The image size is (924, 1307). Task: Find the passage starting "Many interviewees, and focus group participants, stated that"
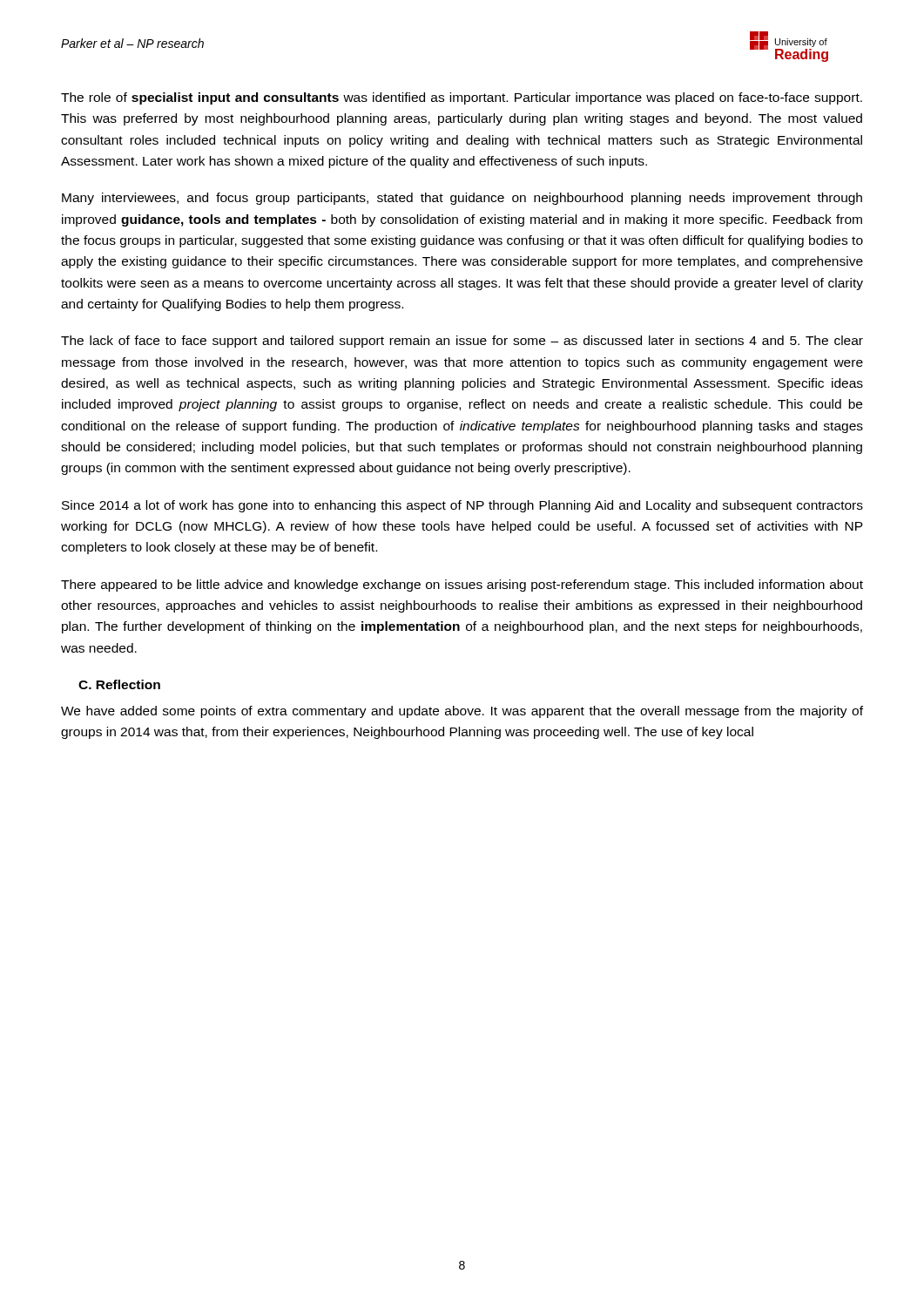[x=462, y=251]
